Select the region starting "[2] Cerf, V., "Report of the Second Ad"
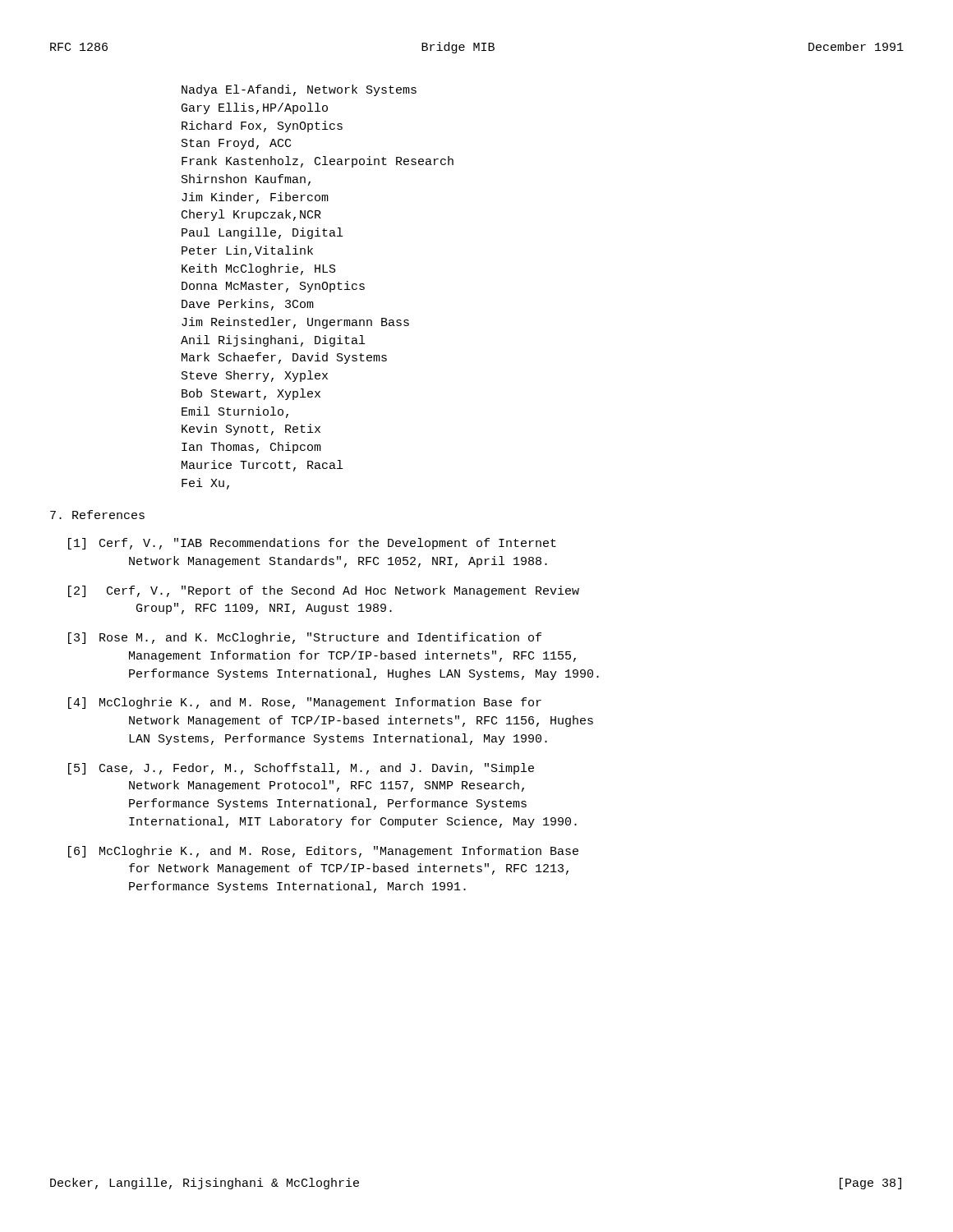This screenshot has width=953, height=1232. (x=485, y=601)
